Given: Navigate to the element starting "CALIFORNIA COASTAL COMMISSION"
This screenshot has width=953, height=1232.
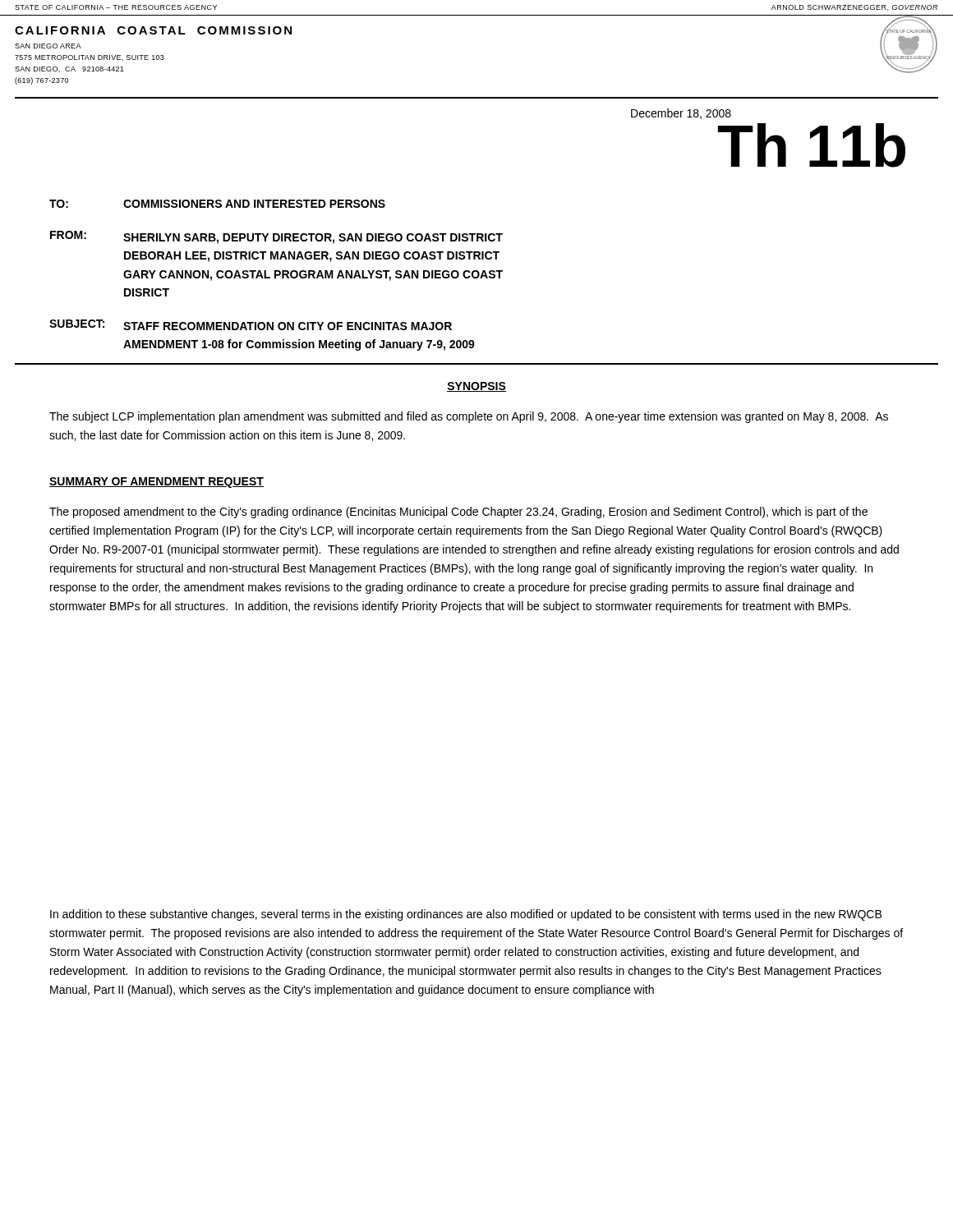Looking at the screenshot, I should pos(154,30).
